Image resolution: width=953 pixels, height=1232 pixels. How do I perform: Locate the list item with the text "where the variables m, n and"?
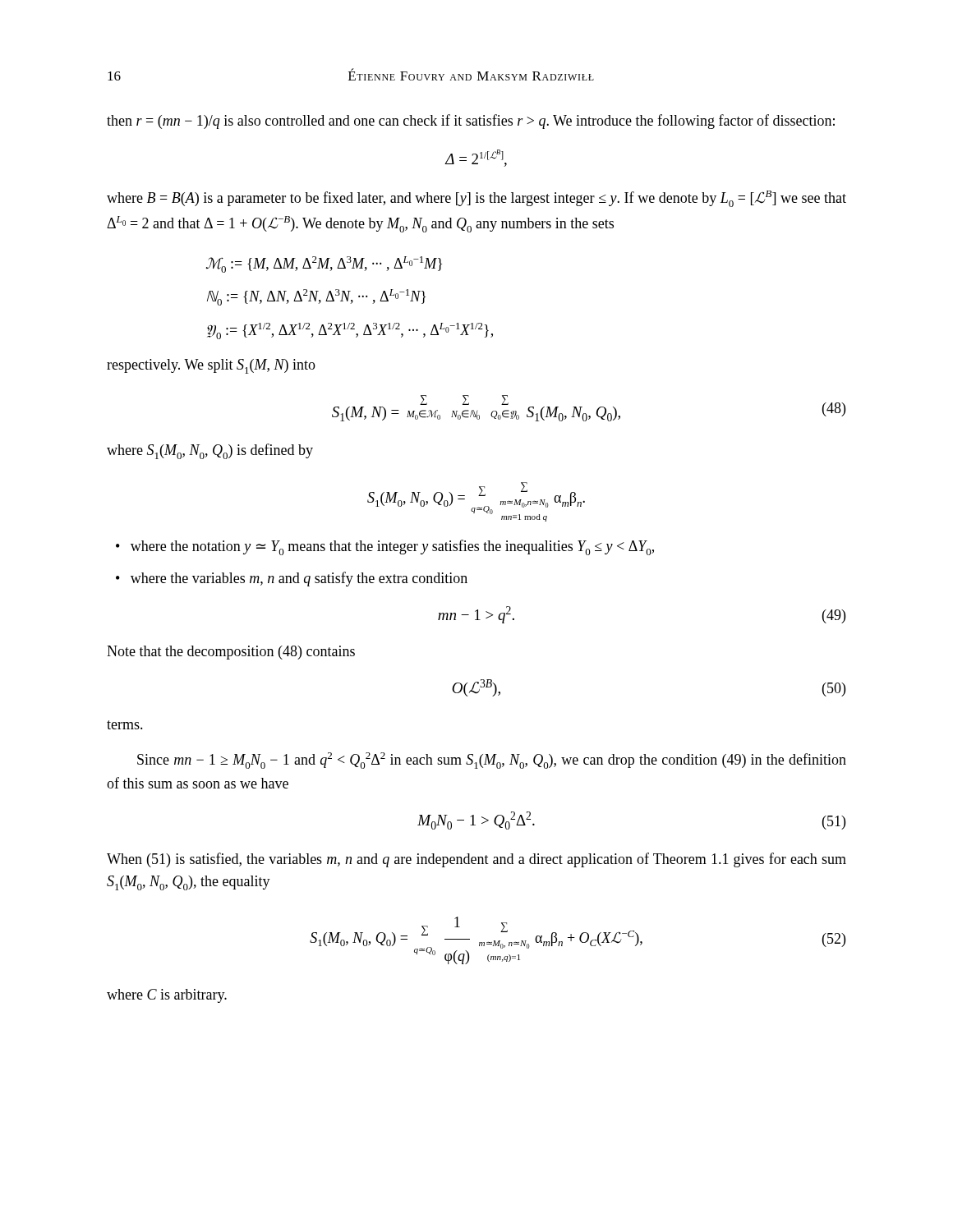pos(297,578)
